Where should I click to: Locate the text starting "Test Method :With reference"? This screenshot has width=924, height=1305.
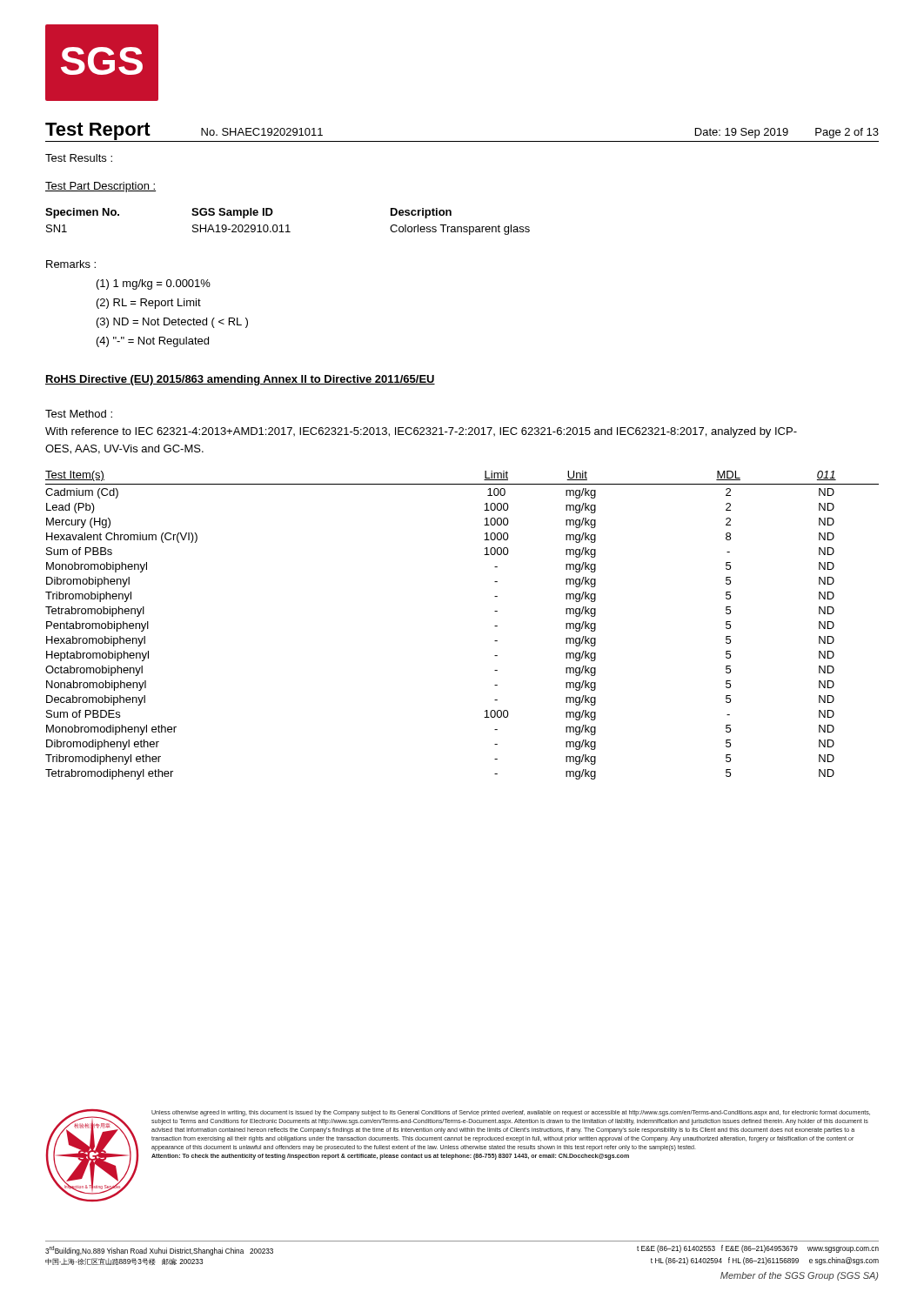pyautogui.click(x=424, y=432)
